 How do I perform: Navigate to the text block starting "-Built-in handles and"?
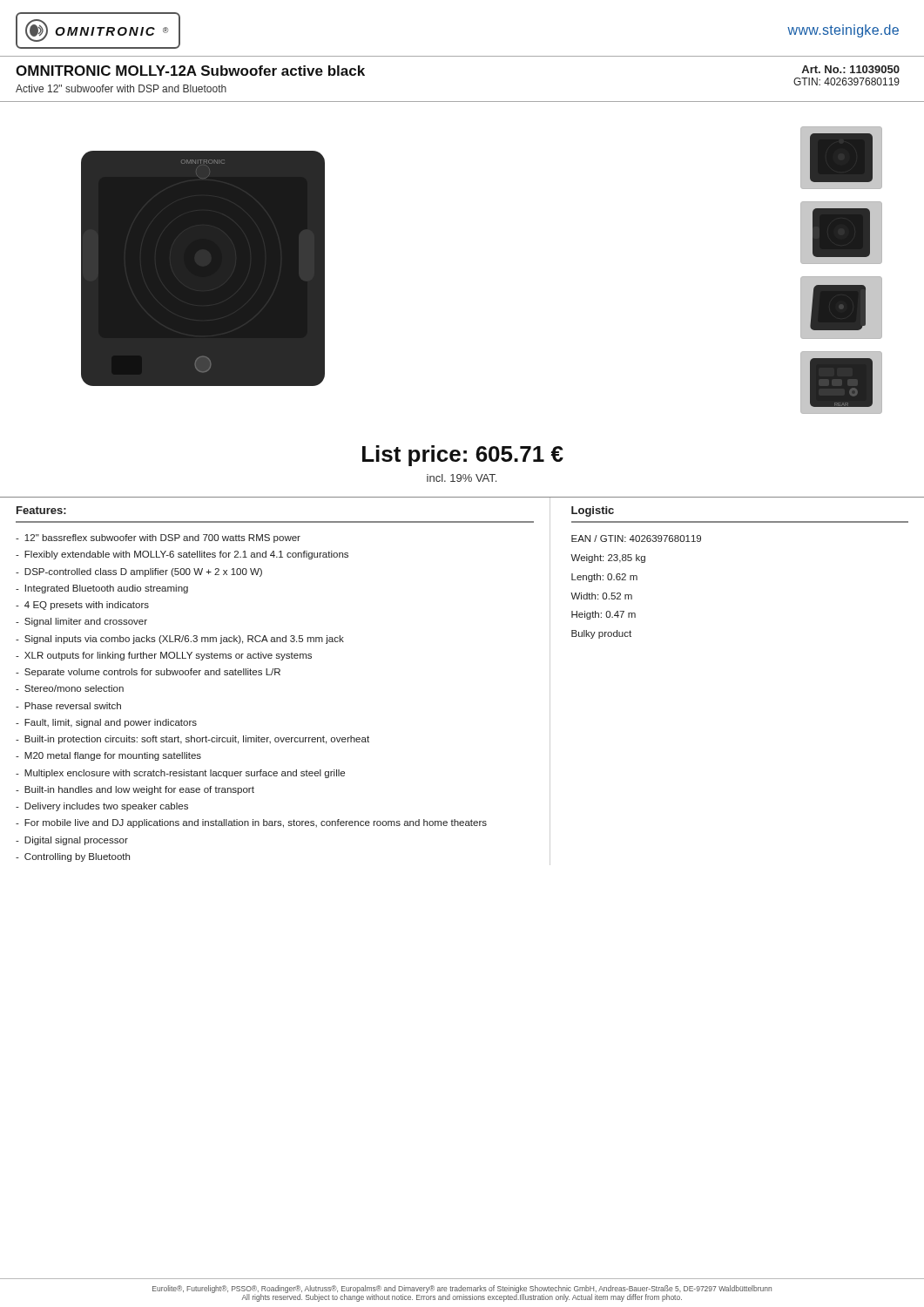pos(135,790)
